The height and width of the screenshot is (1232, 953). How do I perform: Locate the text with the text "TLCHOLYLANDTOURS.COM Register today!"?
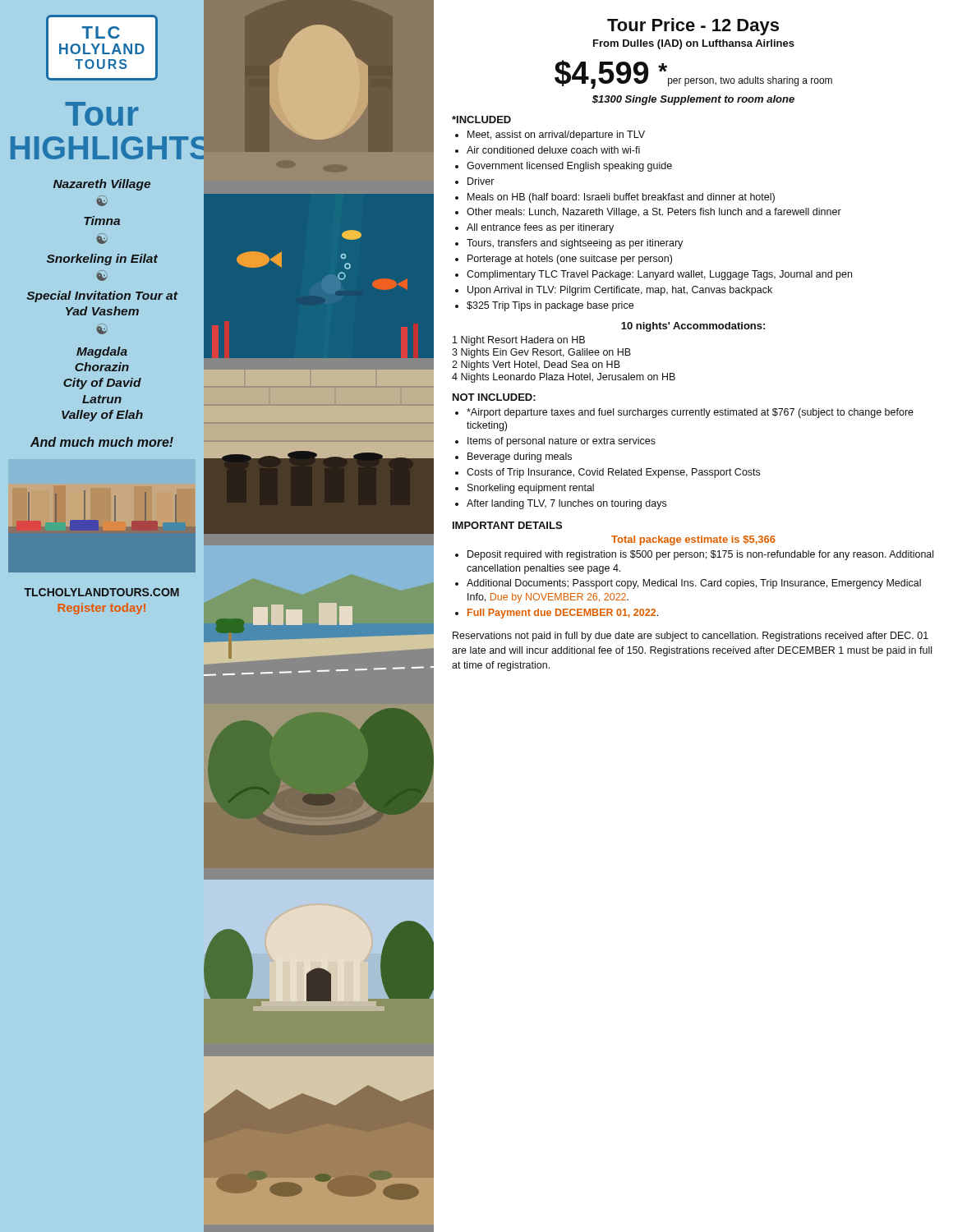(x=102, y=600)
